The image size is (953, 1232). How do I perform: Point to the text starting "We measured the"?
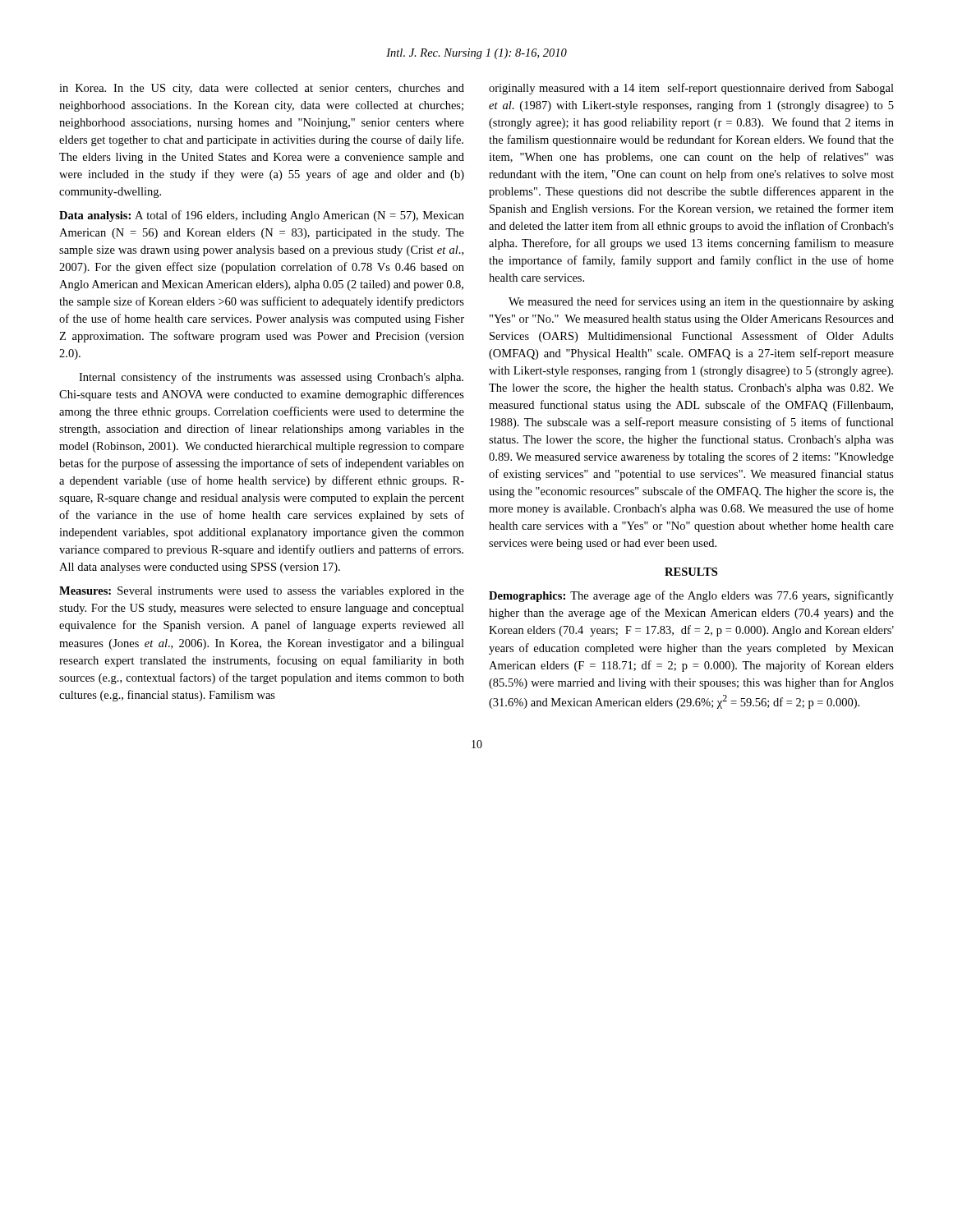(x=691, y=423)
